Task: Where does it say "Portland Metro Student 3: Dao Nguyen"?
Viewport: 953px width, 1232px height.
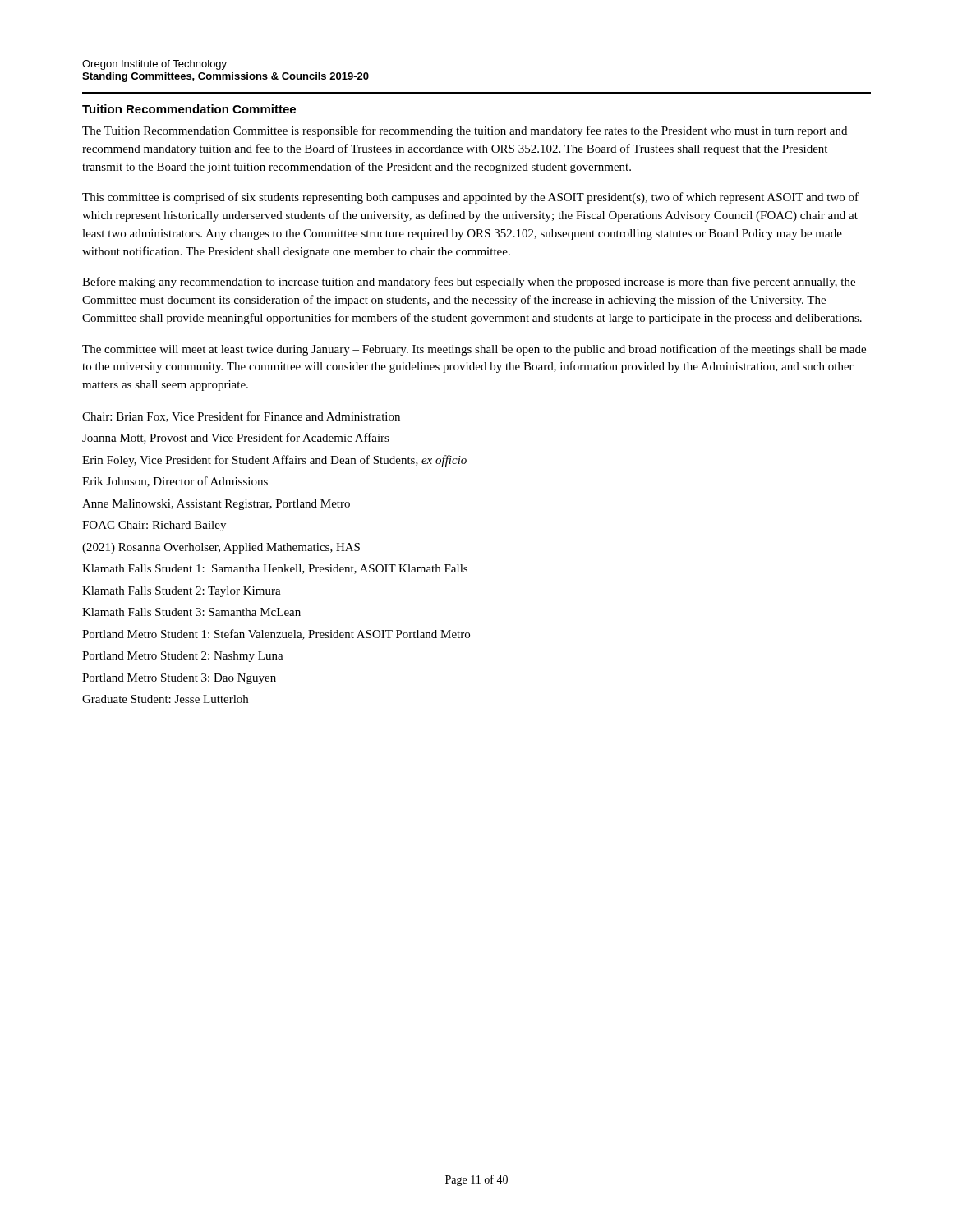Action: coord(179,677)
